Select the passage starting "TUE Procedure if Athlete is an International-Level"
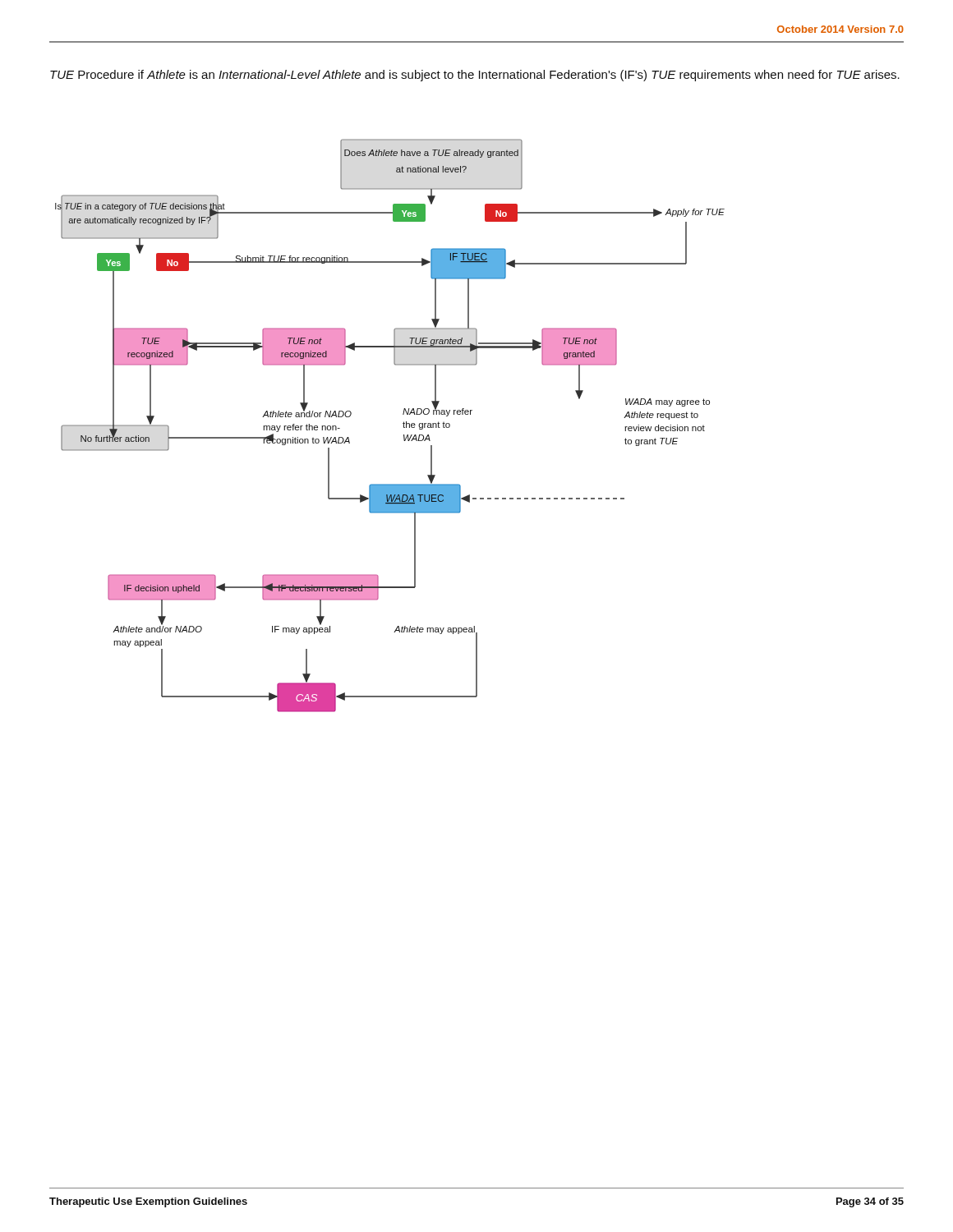The width and height of the screenshot is (953, 1232). click(475, 74)
